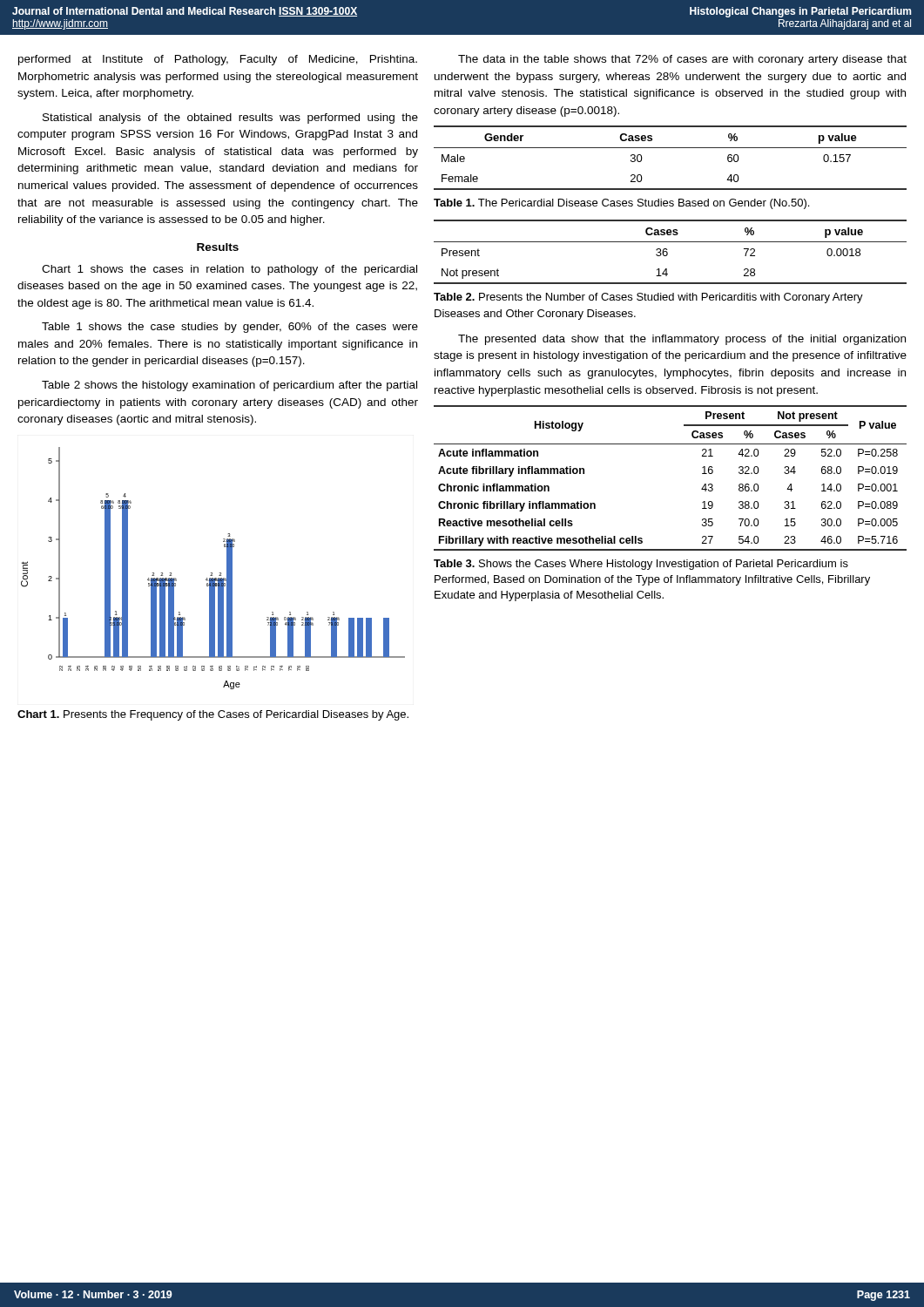Image resolution: width=924 pixels, height=1307 pixels.
Task: Locate the caption that opens with "Table 1. The Pericardial Disease Cases Studies"
Action: 622,203
